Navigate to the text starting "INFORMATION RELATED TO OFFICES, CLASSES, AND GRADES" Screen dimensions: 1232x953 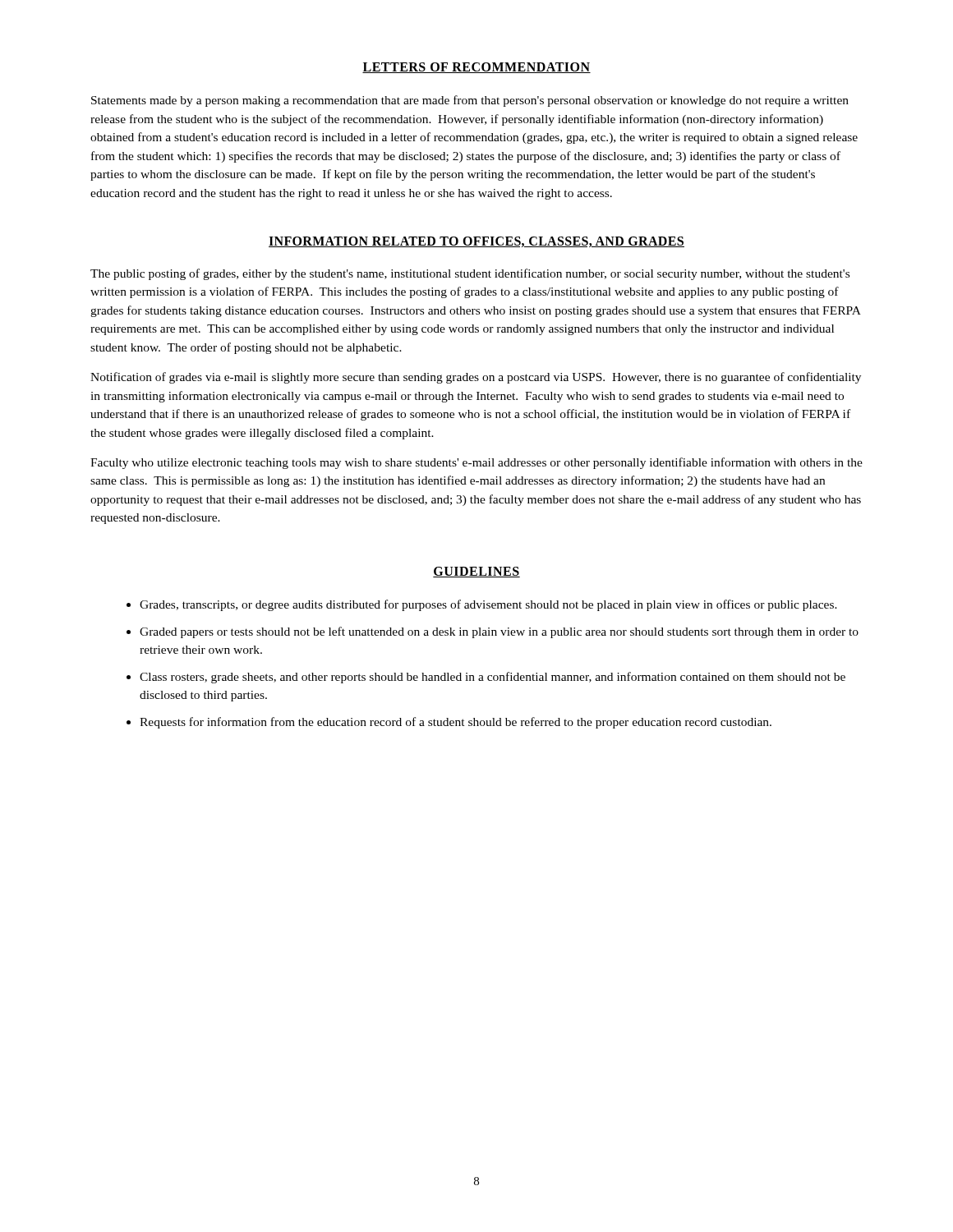click(476, 241)
